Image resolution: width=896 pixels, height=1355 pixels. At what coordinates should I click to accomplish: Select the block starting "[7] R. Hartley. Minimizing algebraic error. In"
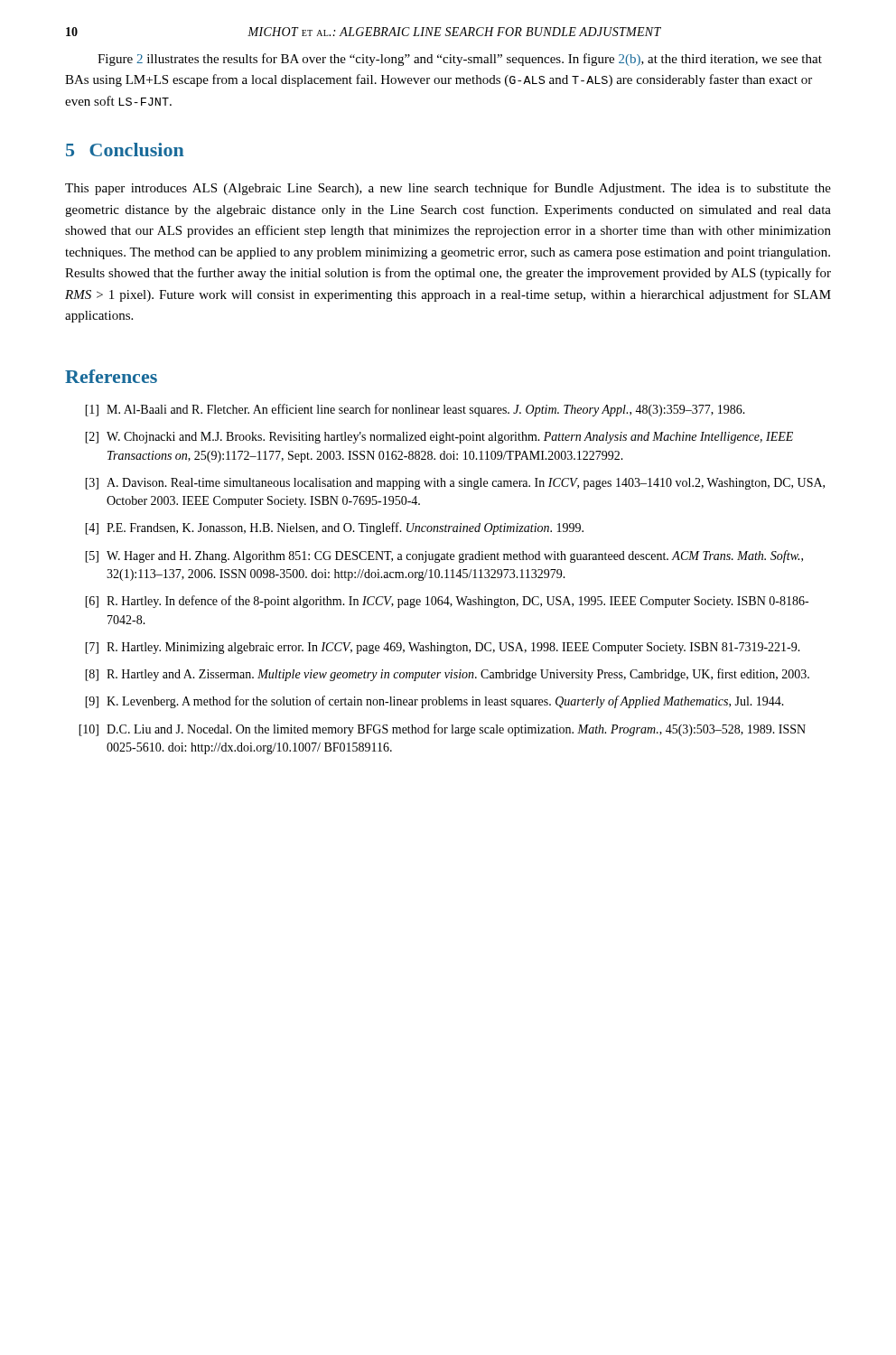tap(448, 648)
